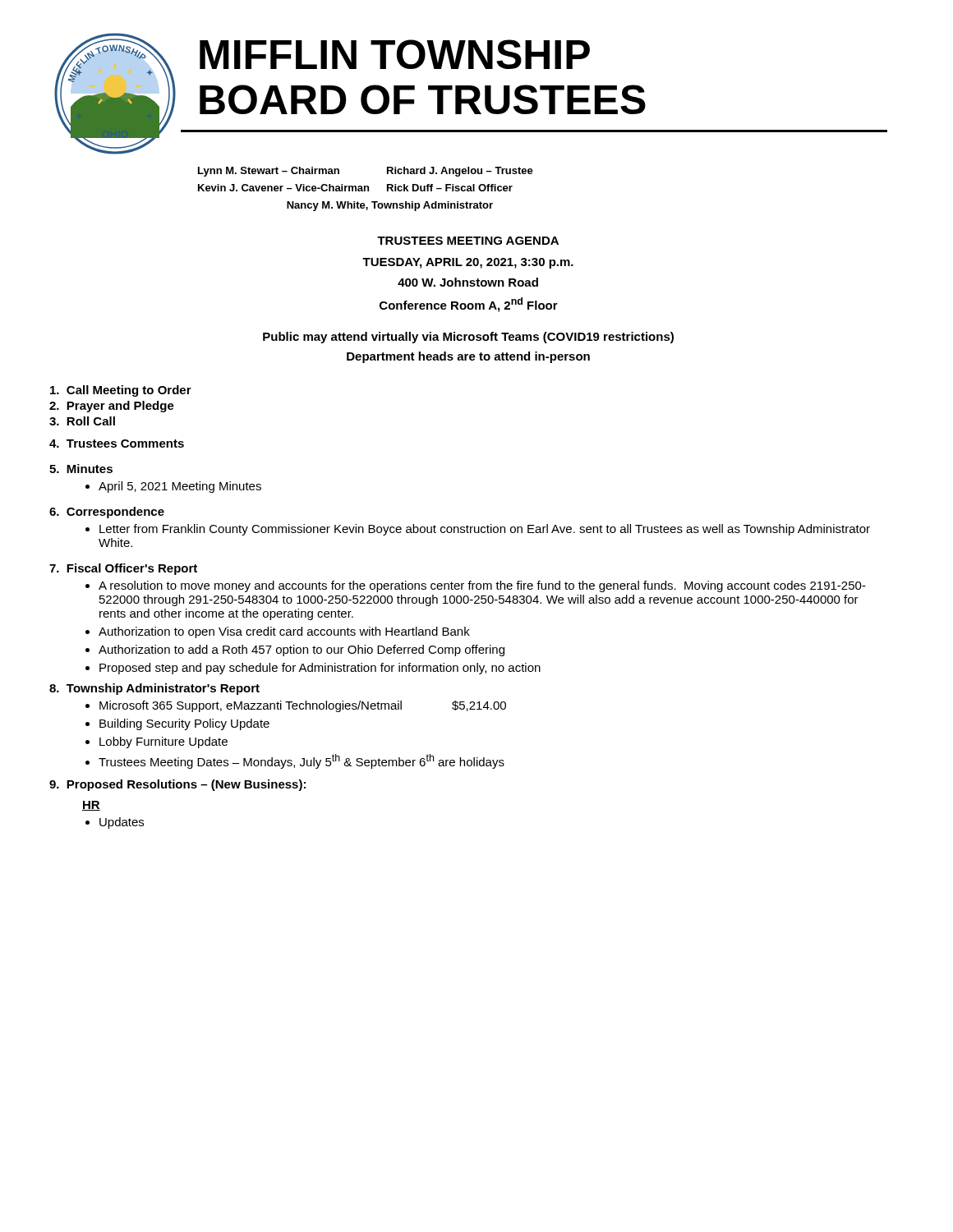
Task: Point to the block beginning "Trustees Meeting Dates – Mondays, July 5th &"
Action: tap(493, 761)
